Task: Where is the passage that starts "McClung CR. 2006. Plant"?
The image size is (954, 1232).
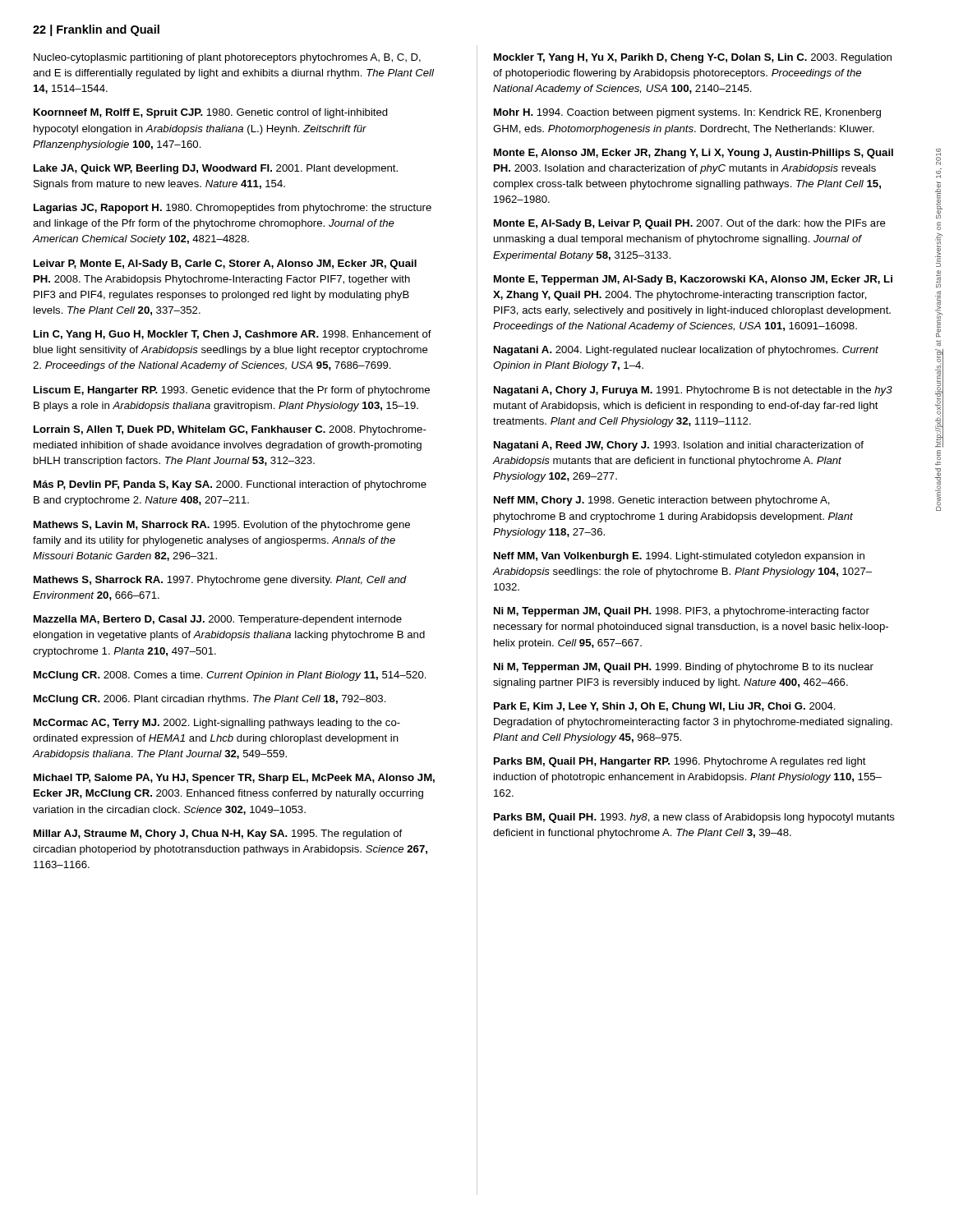Action: coord(210,698)
